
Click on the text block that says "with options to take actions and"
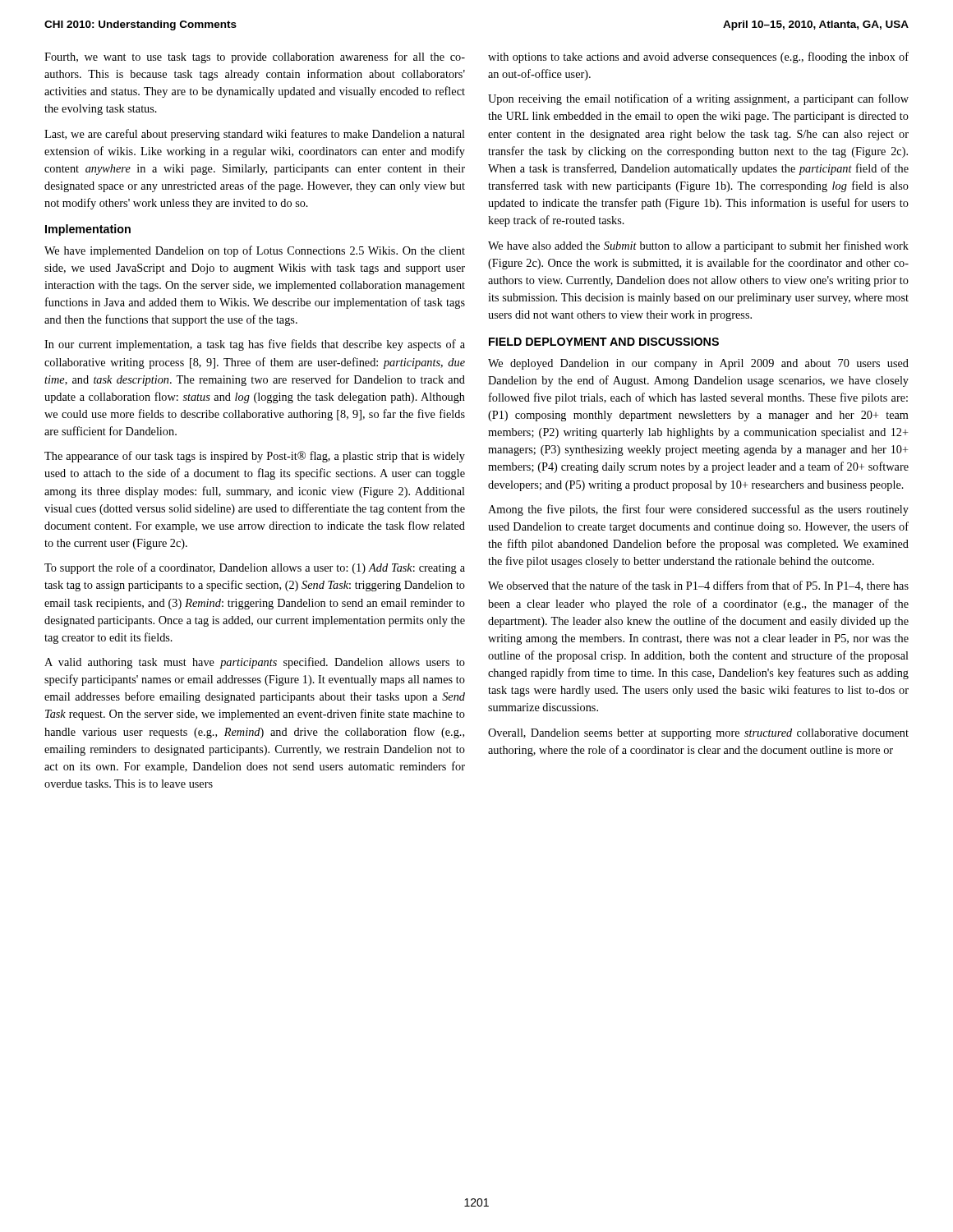point(698,66)
